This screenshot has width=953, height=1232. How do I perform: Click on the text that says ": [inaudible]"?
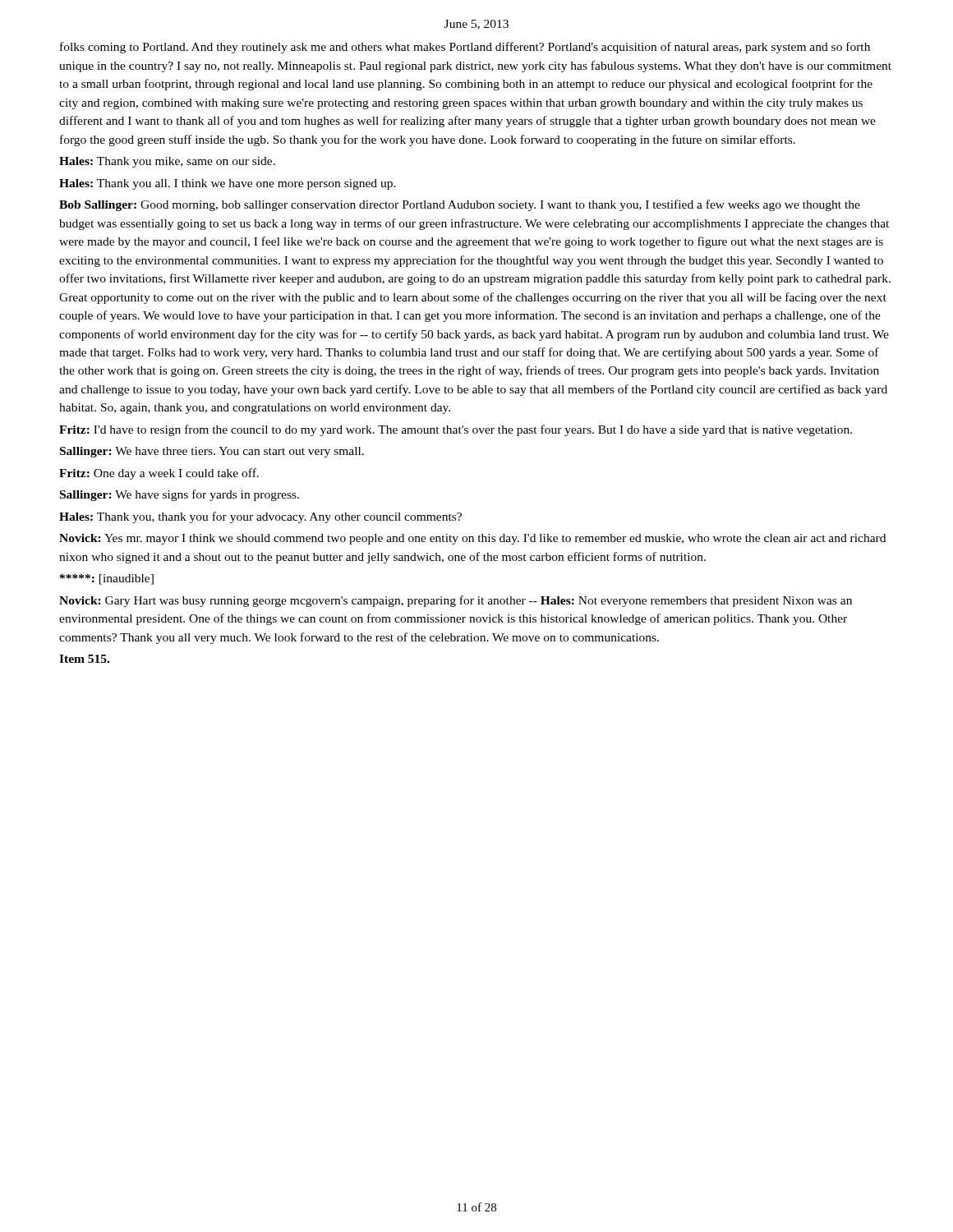107,579
